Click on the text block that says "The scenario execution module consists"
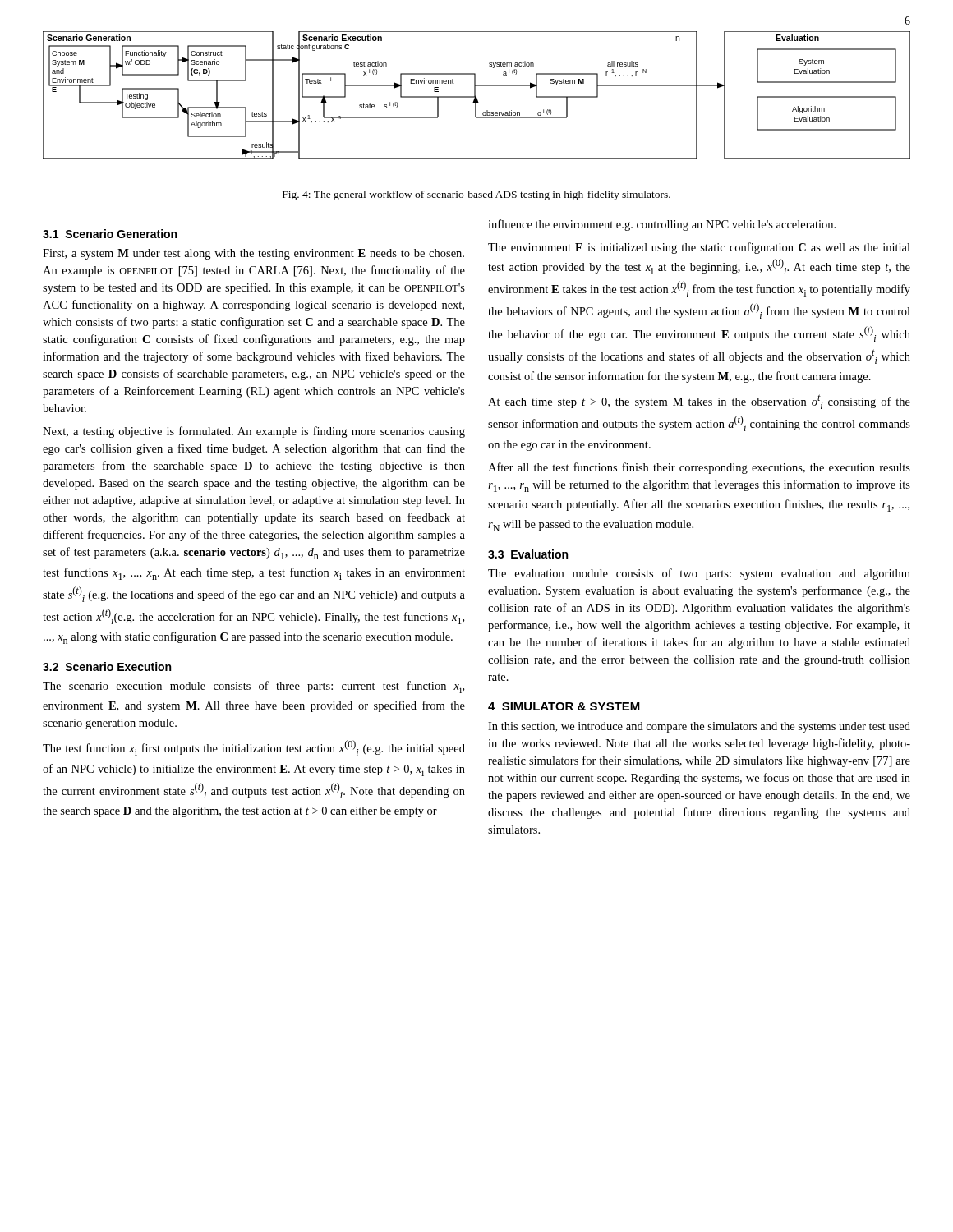This screenshot has height=1232, width=953. [x=254, y=749]
